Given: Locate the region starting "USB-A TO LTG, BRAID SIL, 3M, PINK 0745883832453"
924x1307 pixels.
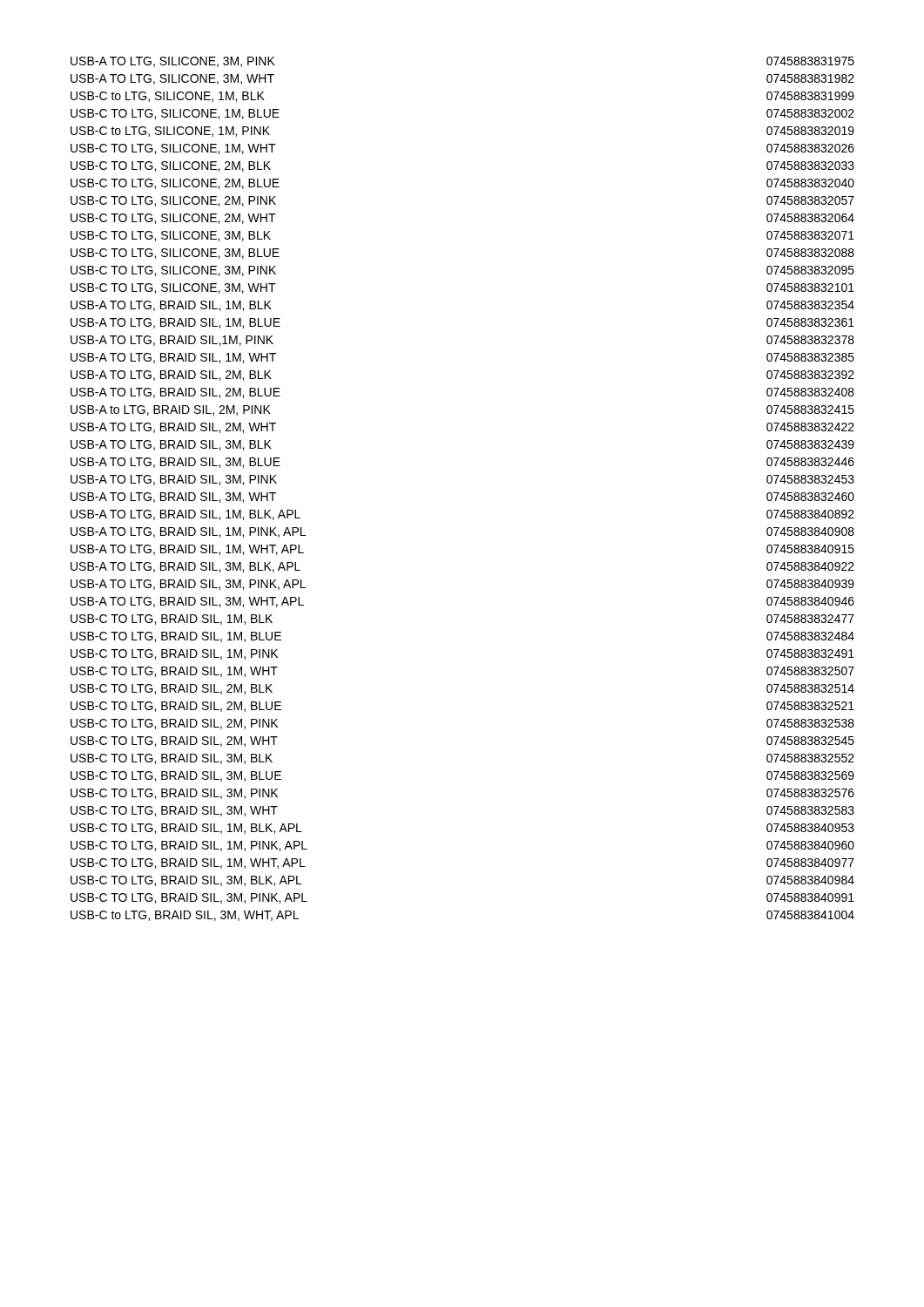Looking at the screenshot, I should [171, 480].
